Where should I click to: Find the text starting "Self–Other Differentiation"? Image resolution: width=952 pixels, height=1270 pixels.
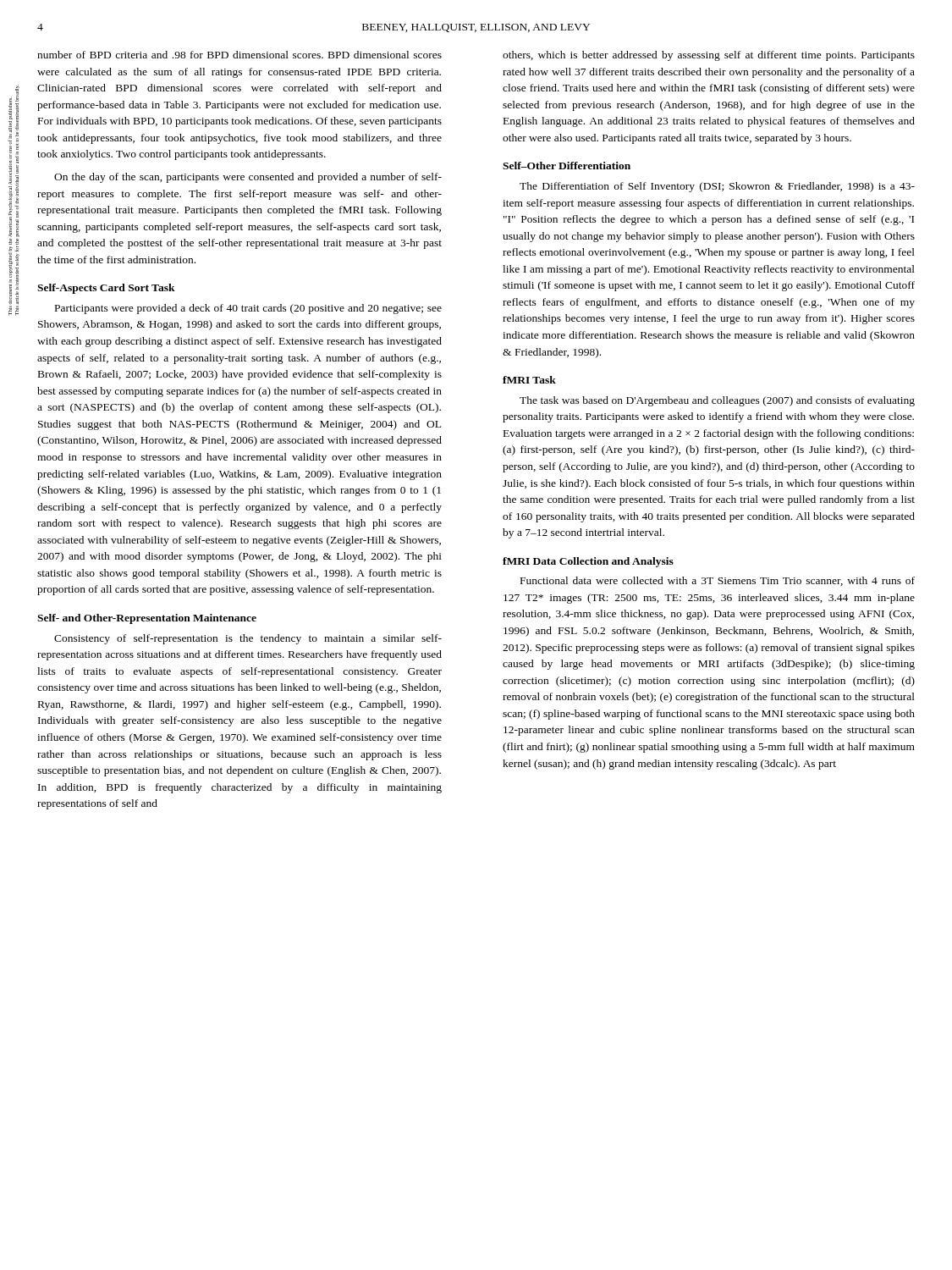pyautogui.click(x=567, y=166)
